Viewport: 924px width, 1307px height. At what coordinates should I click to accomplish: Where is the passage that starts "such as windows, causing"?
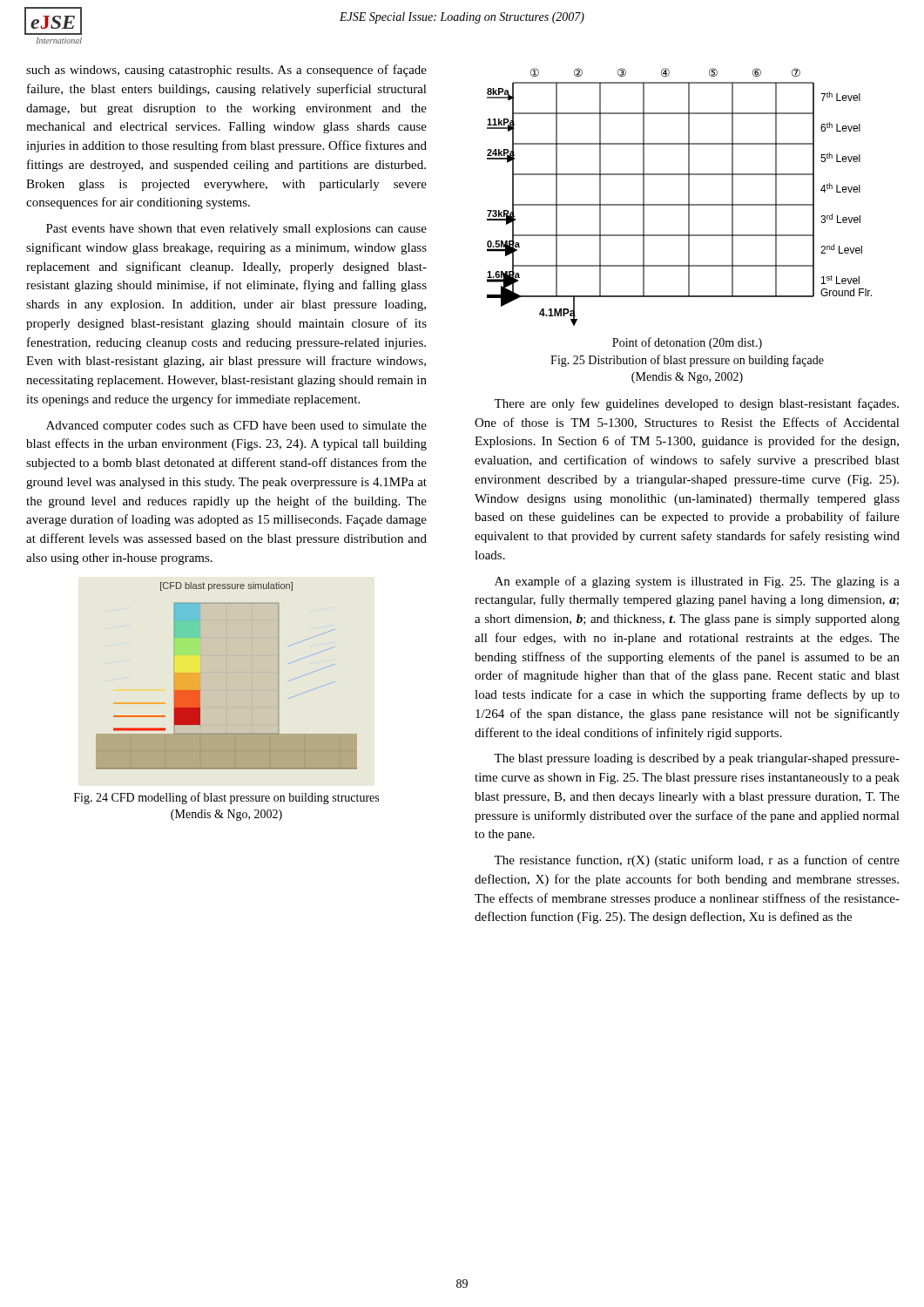(x=226, y=137)
